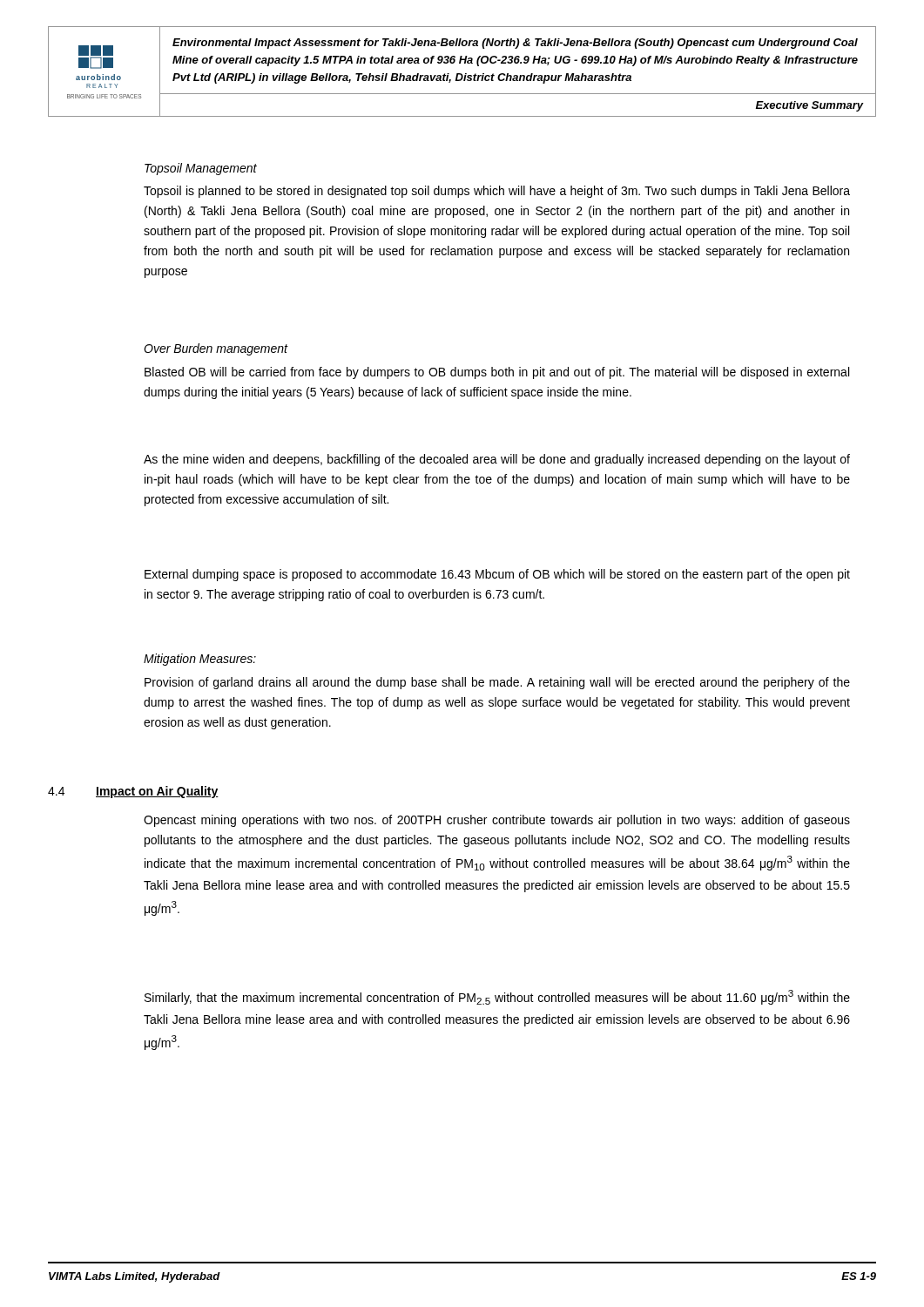This screenshot has height=1307, width=924.
Task: Select the text block with the text "External dumping space is proposed"
Action: pyautogui.click(x=497, y=584)
